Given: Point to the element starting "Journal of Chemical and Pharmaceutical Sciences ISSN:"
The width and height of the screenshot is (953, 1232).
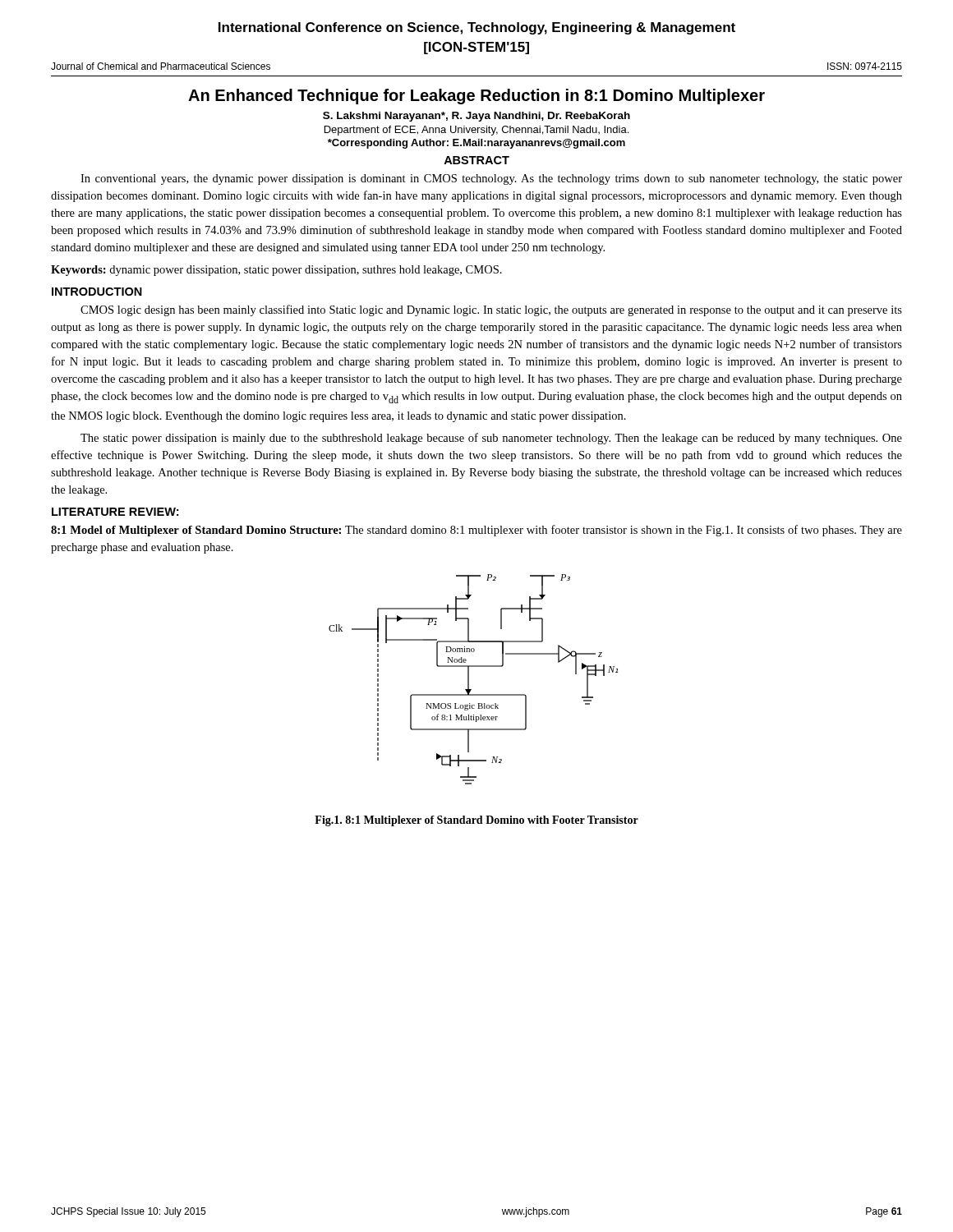Looking at the screenshot, I should click(x=476, y=66).
